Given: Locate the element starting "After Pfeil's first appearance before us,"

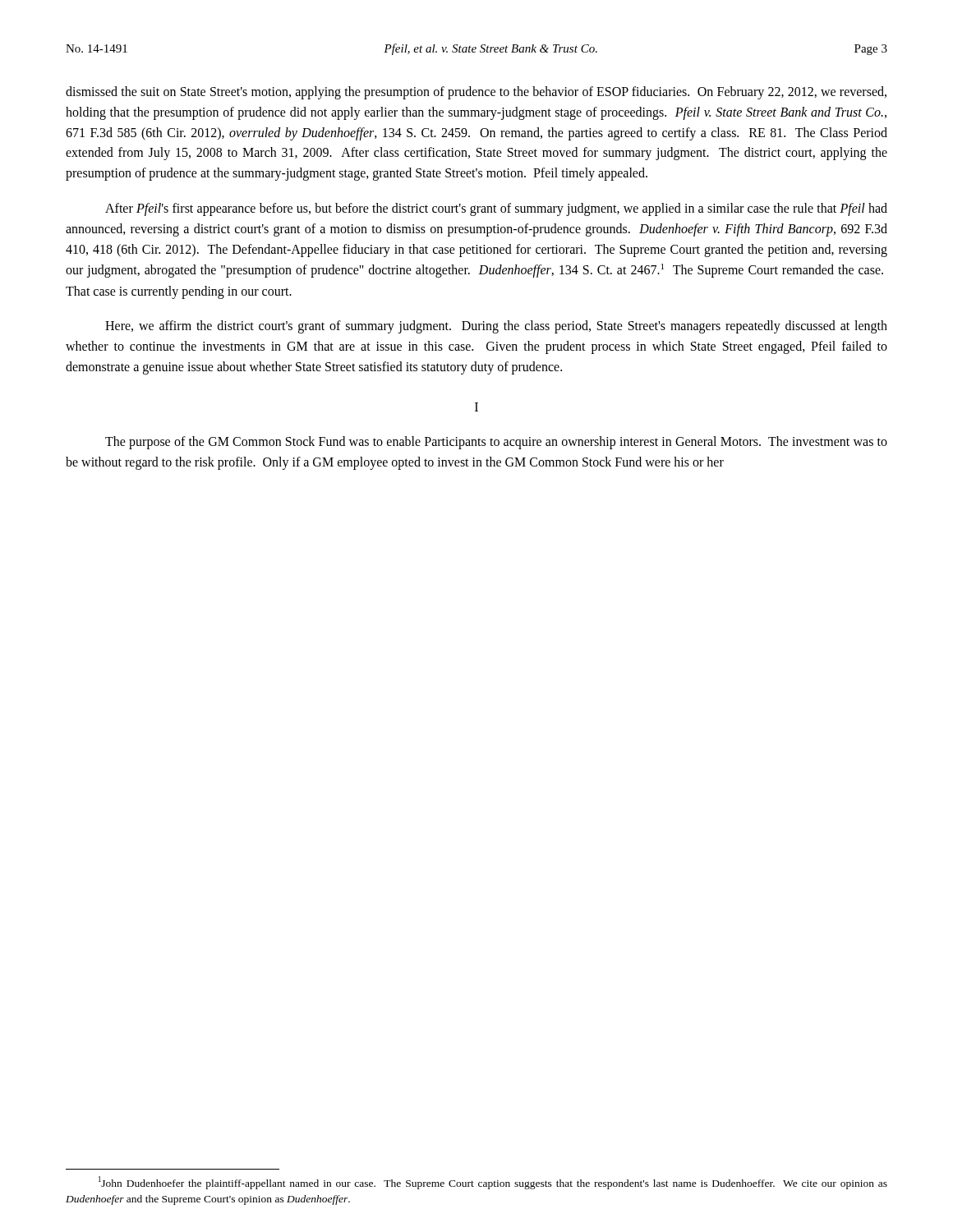Looking at the screenshot, I should click(x=476, y=249).
